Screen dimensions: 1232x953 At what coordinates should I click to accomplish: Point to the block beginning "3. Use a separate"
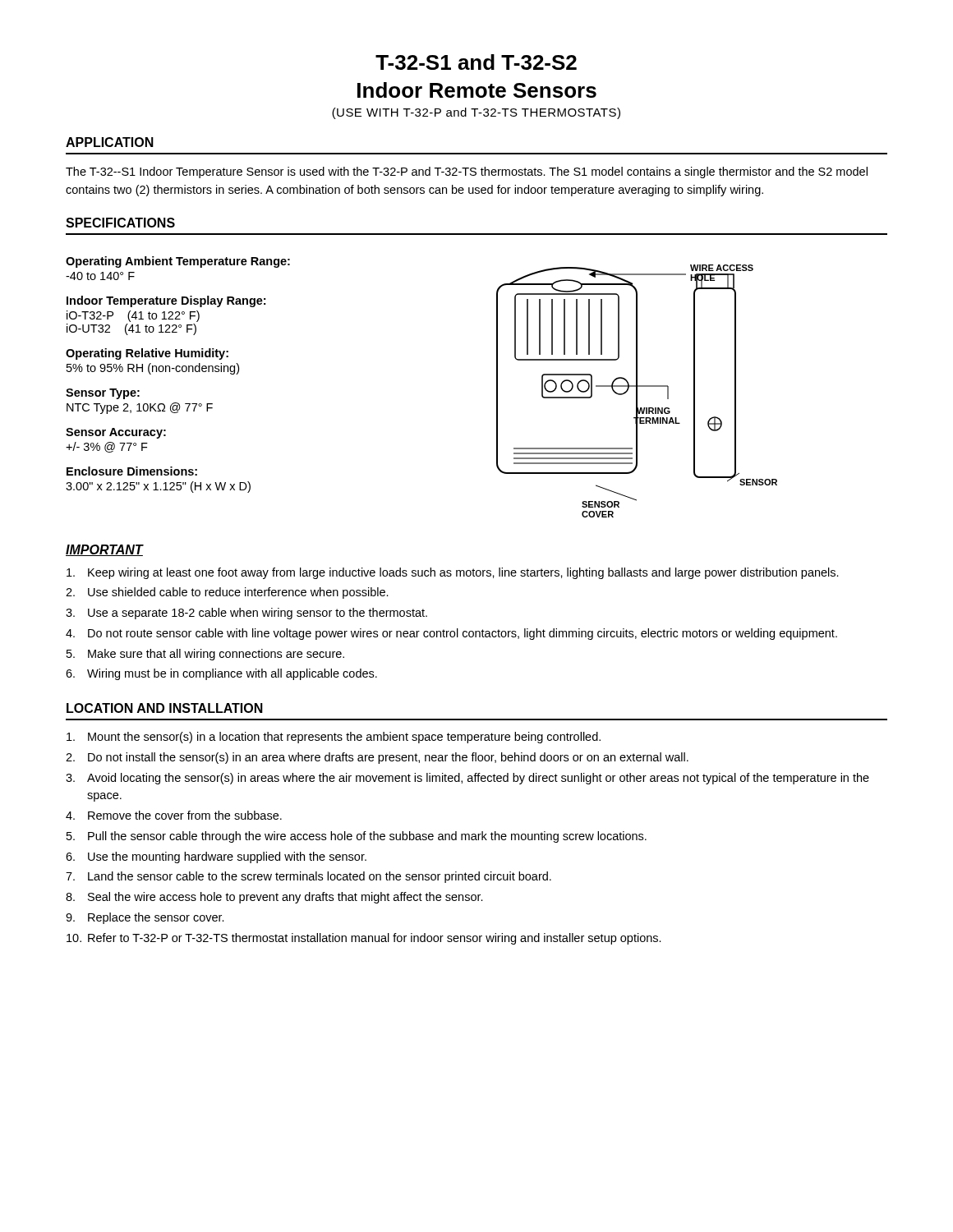(x=246, y=614)
